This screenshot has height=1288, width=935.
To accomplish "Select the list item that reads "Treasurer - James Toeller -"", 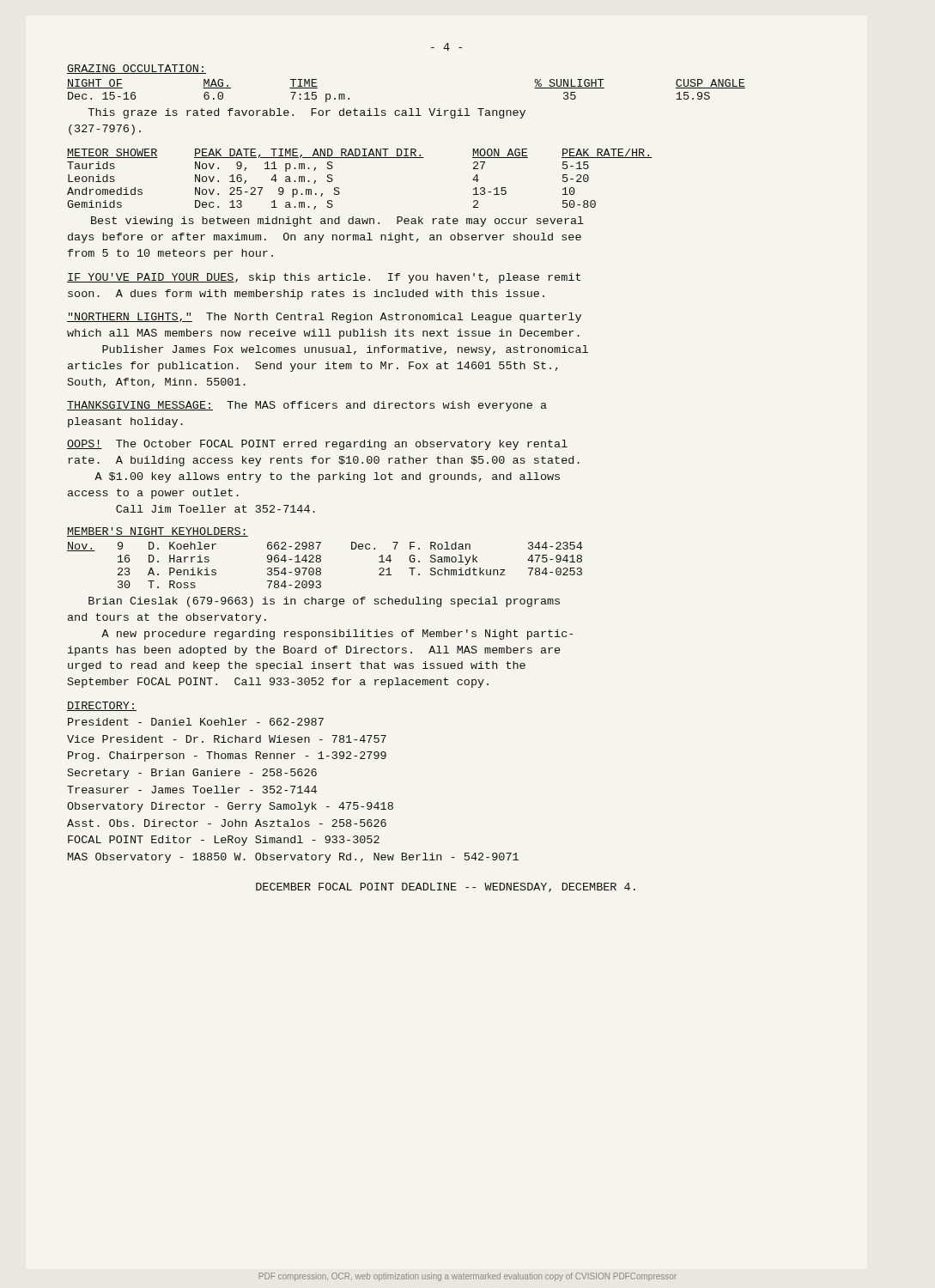I will click(192, 790).
